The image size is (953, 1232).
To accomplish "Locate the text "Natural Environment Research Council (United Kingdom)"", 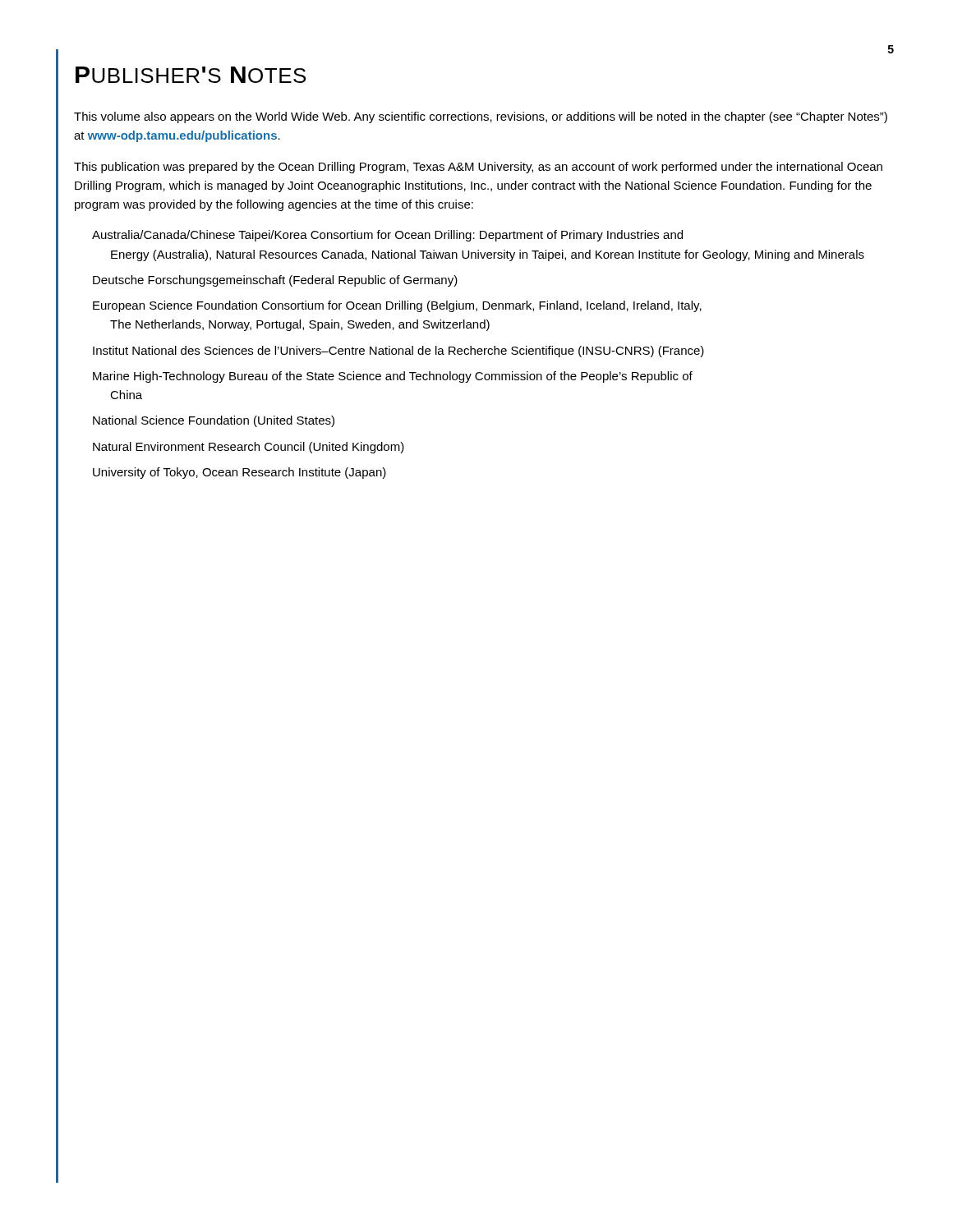I will click(x=248, y=446).
